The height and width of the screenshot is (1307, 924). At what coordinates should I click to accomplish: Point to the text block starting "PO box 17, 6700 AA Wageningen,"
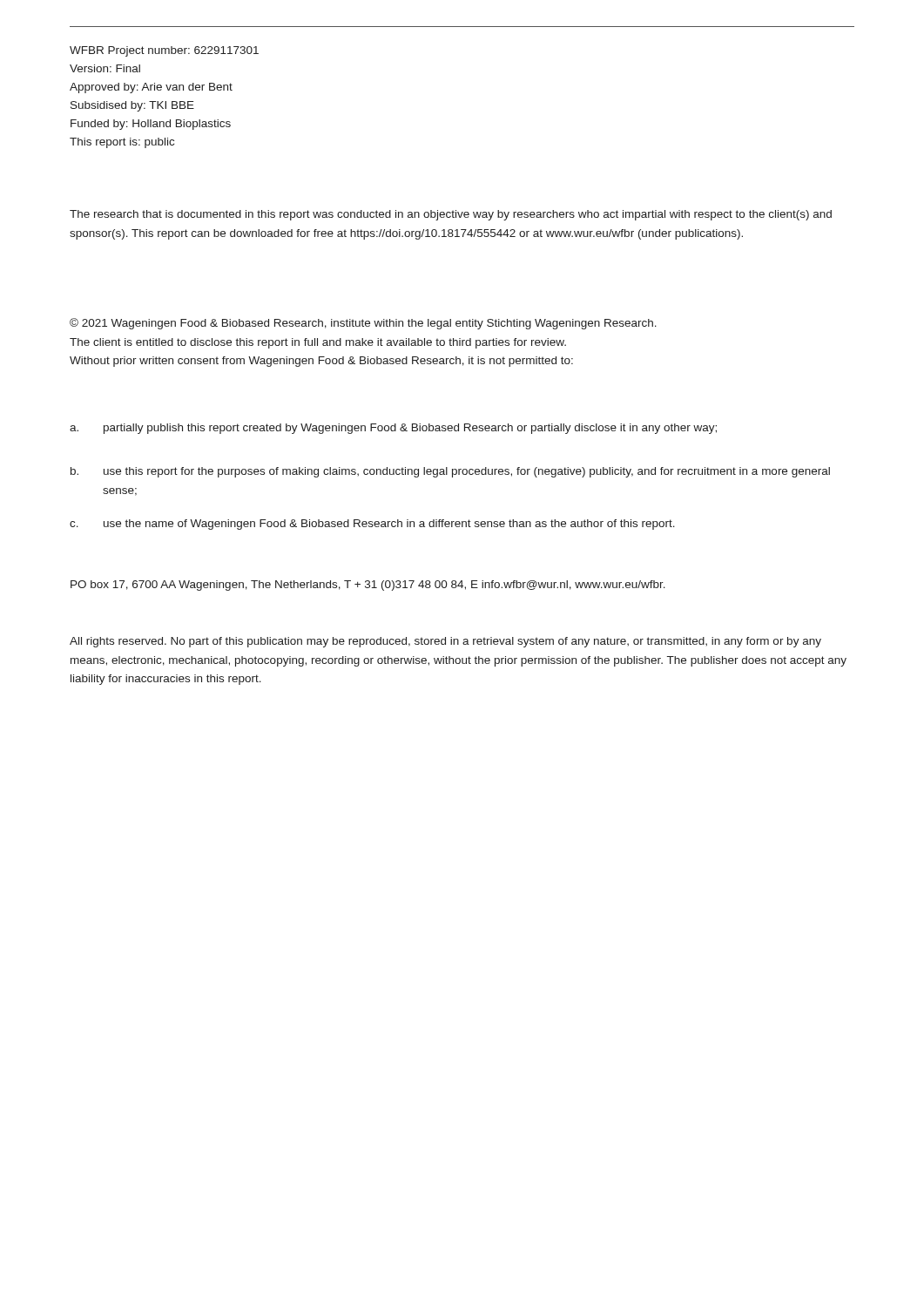coord(368,584)
